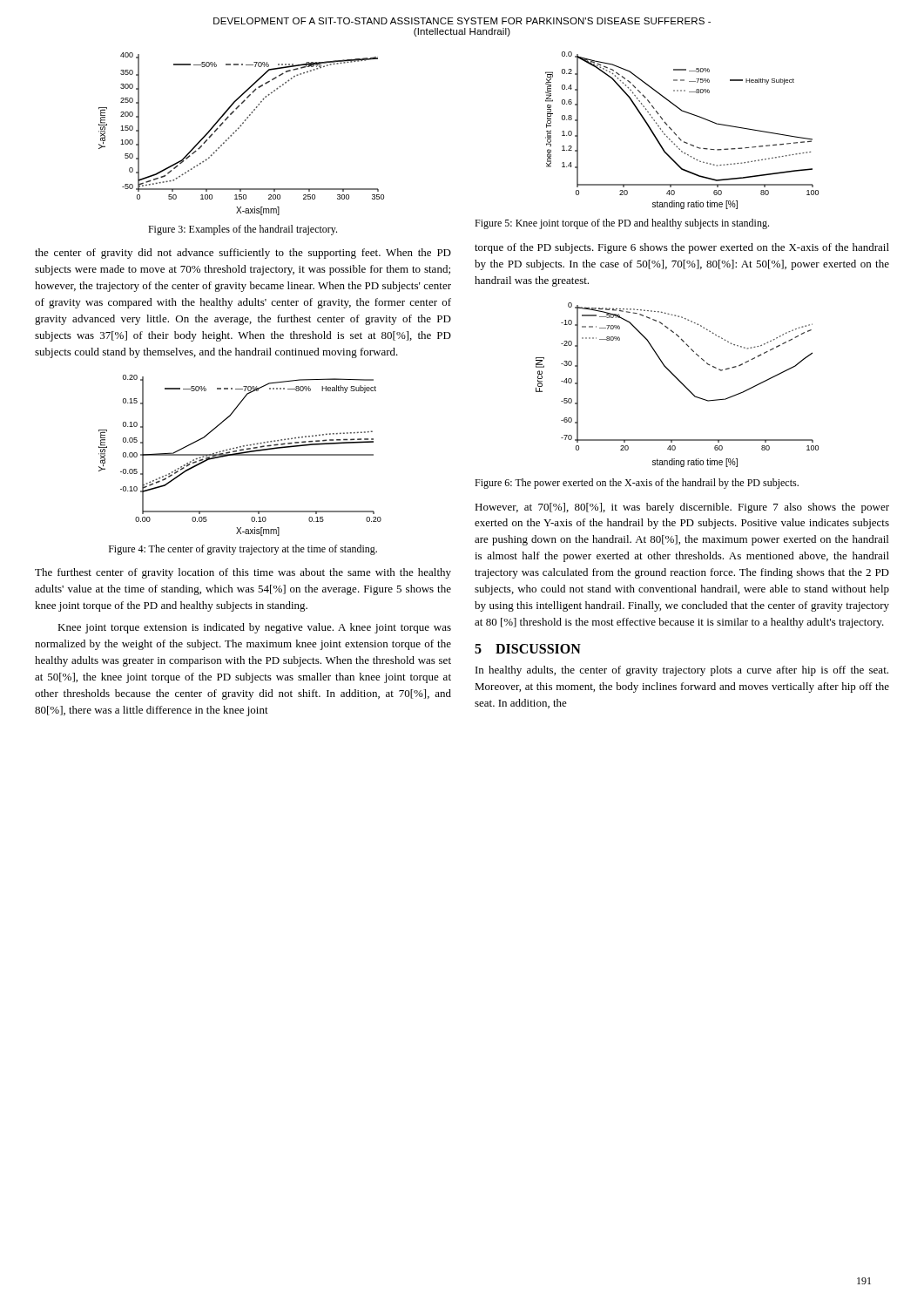Select the caption with the text "Figure 3: Examples of the handrail"
Viewport: 924px width, 1307px height.
(x=243, y=229)
